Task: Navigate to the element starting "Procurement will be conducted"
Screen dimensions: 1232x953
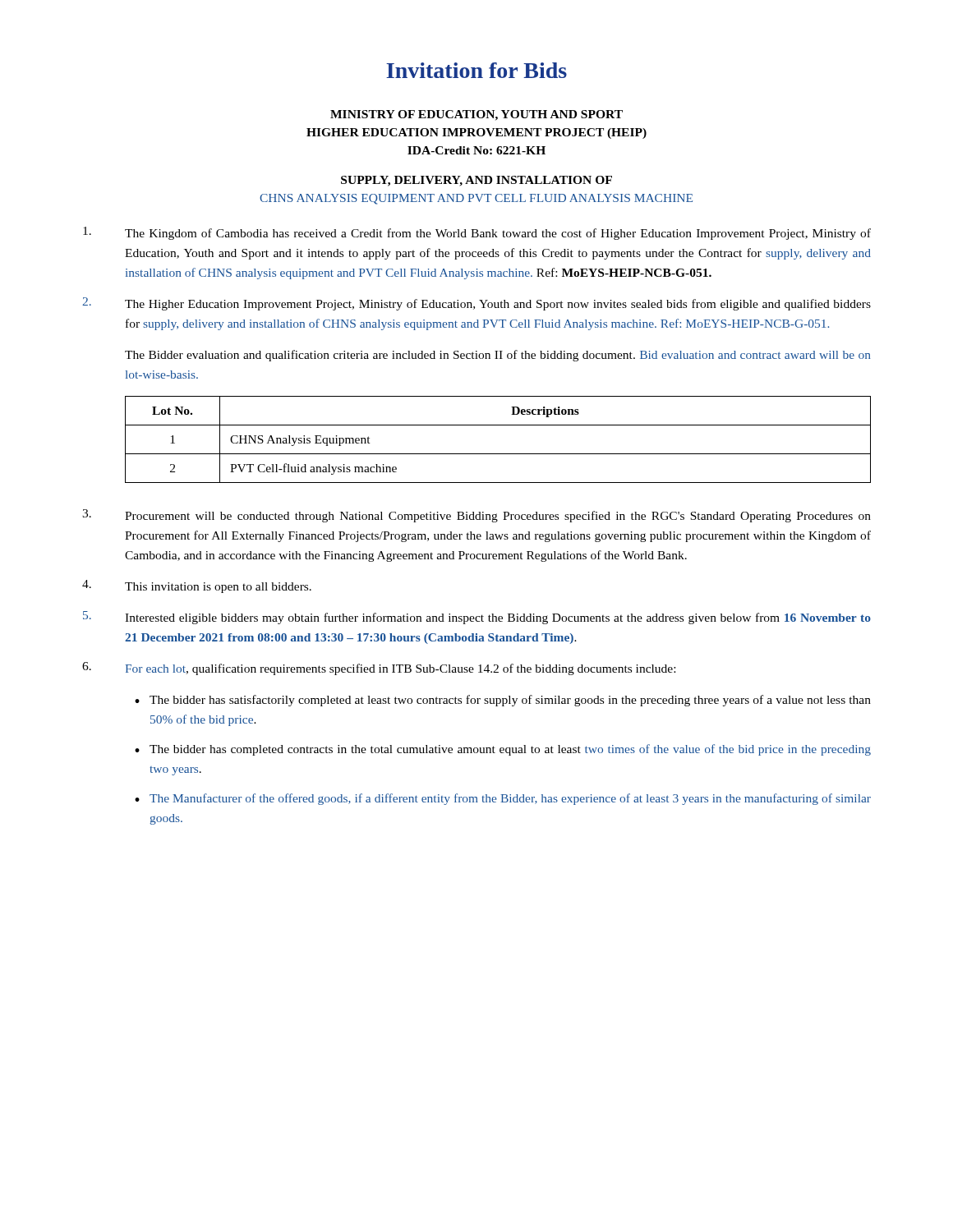Action: [476, 536]
